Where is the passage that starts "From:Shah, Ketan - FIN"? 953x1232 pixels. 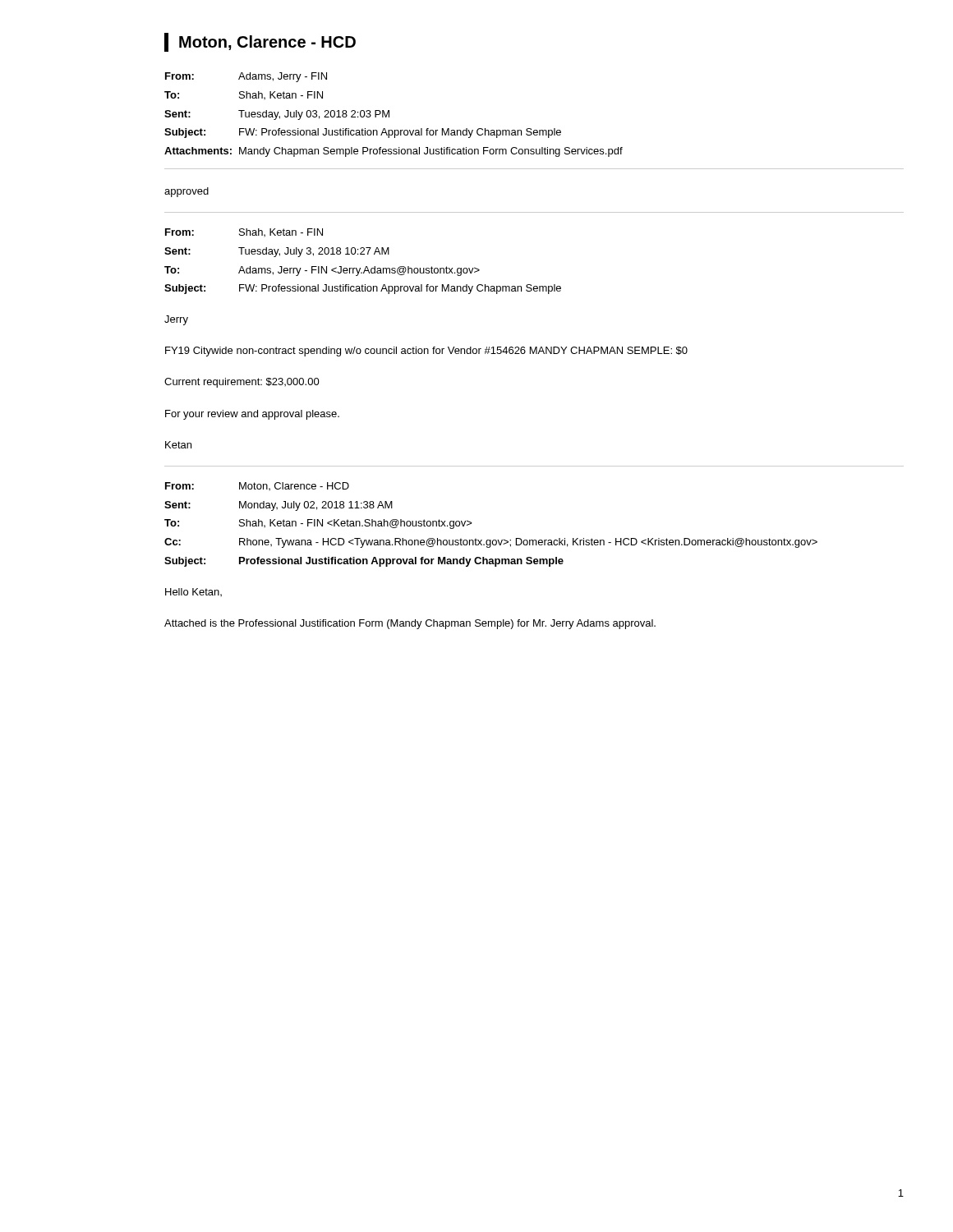(244, 232)
